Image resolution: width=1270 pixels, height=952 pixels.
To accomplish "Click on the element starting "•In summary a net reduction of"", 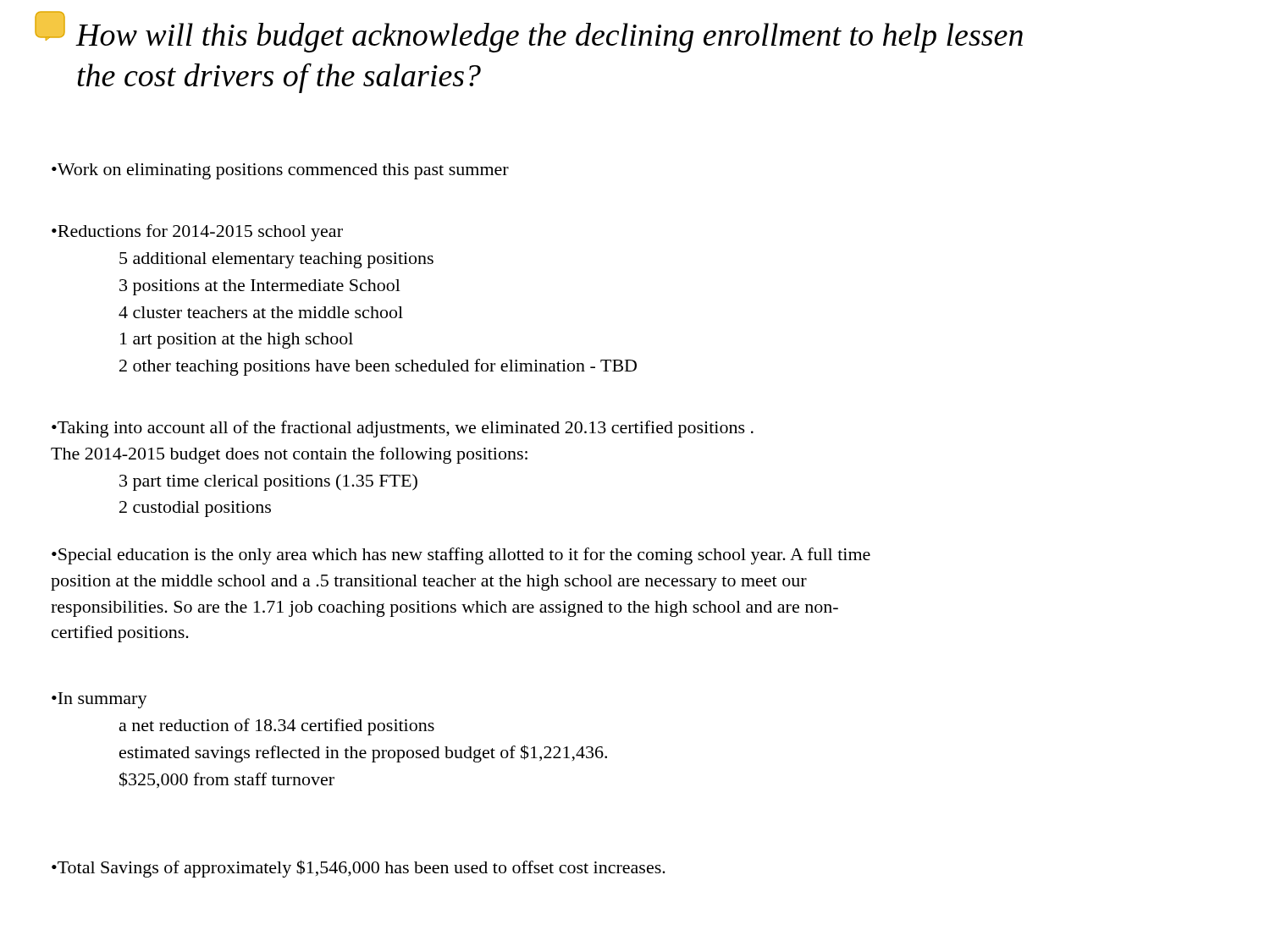I will (99, 700).
